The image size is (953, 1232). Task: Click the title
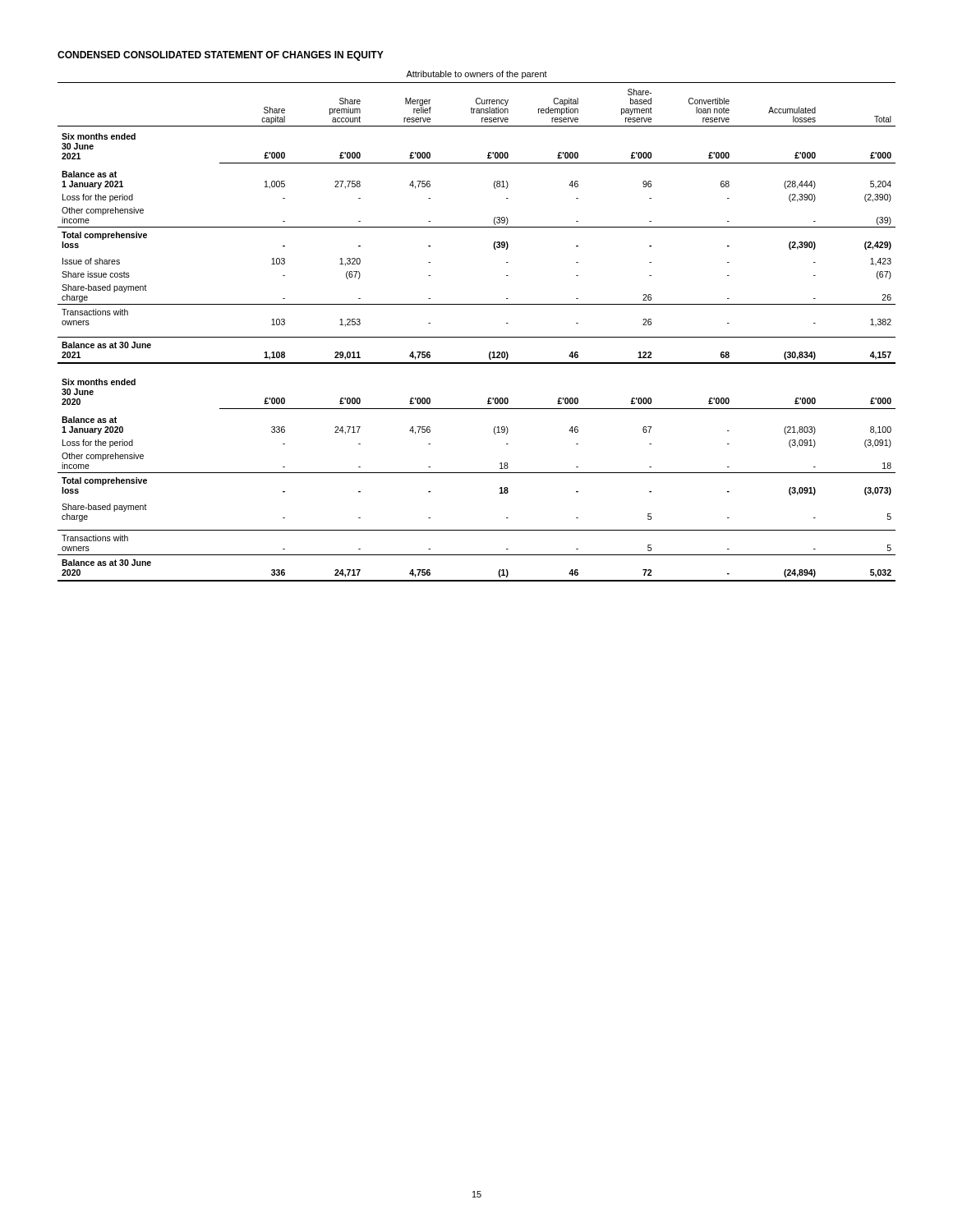pyautogui.click(x=220, y=55)
